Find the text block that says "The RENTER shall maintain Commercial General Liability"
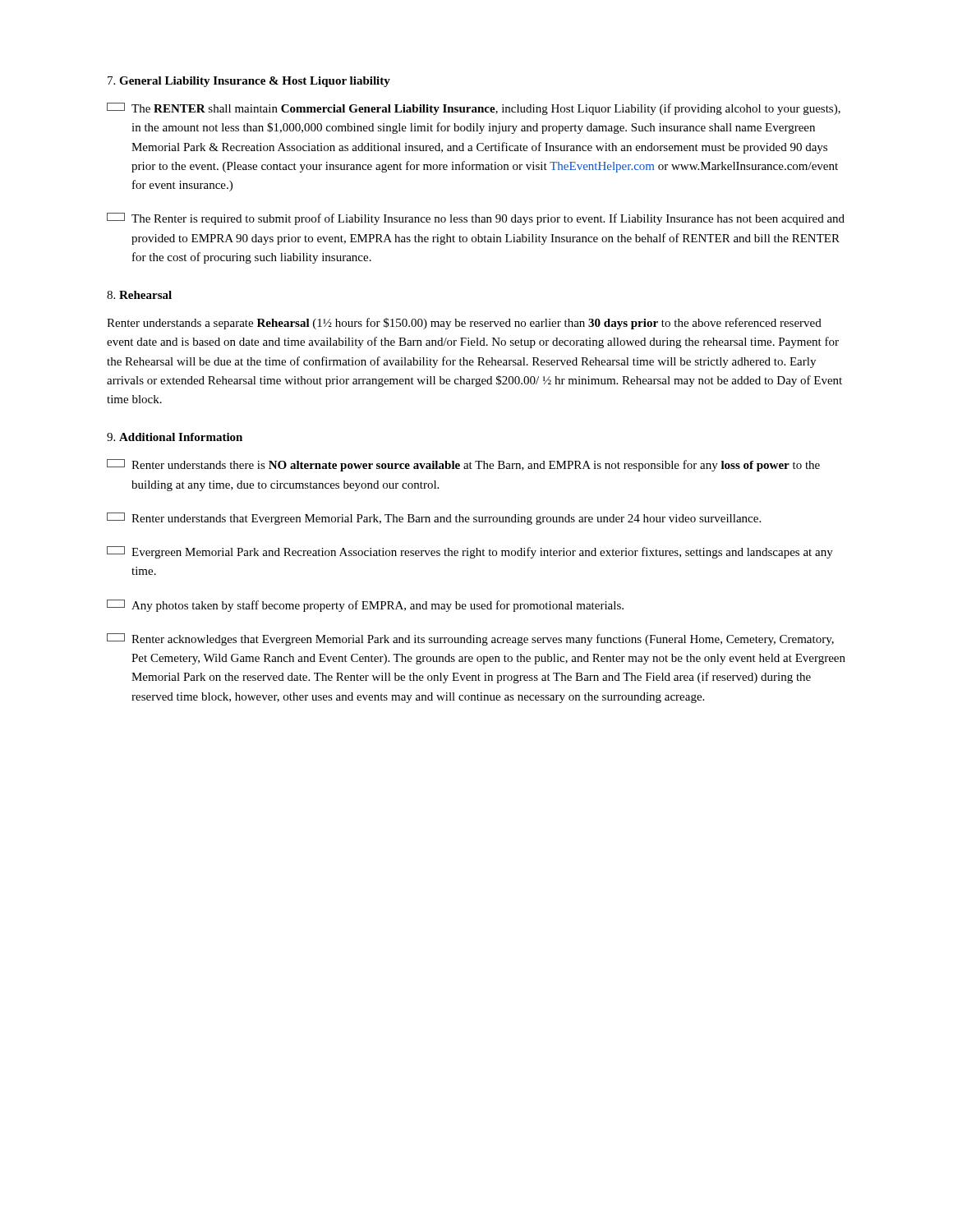The image size is (953, 1232). tap(476, 147)
